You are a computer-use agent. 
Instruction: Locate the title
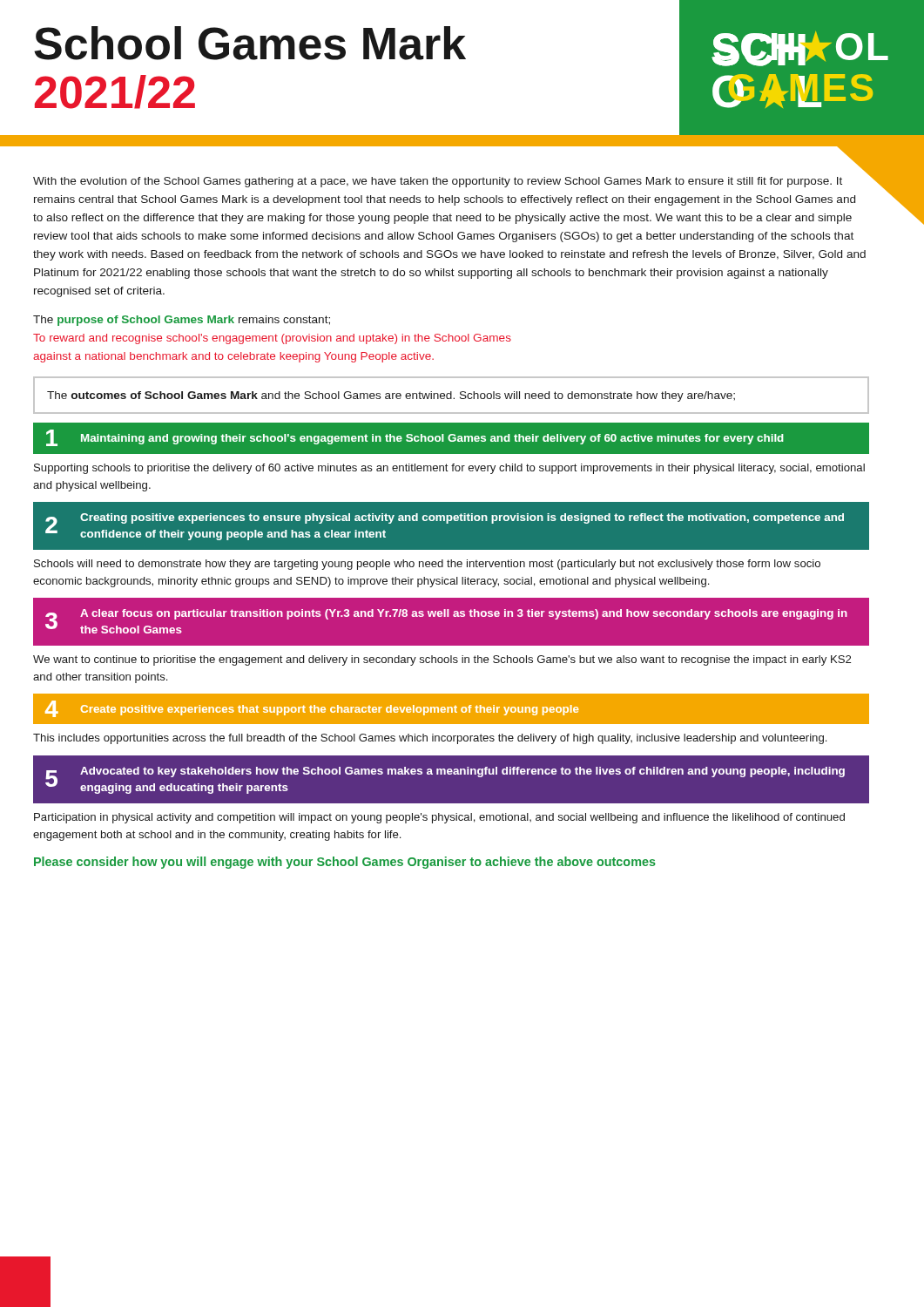point(347,68)
